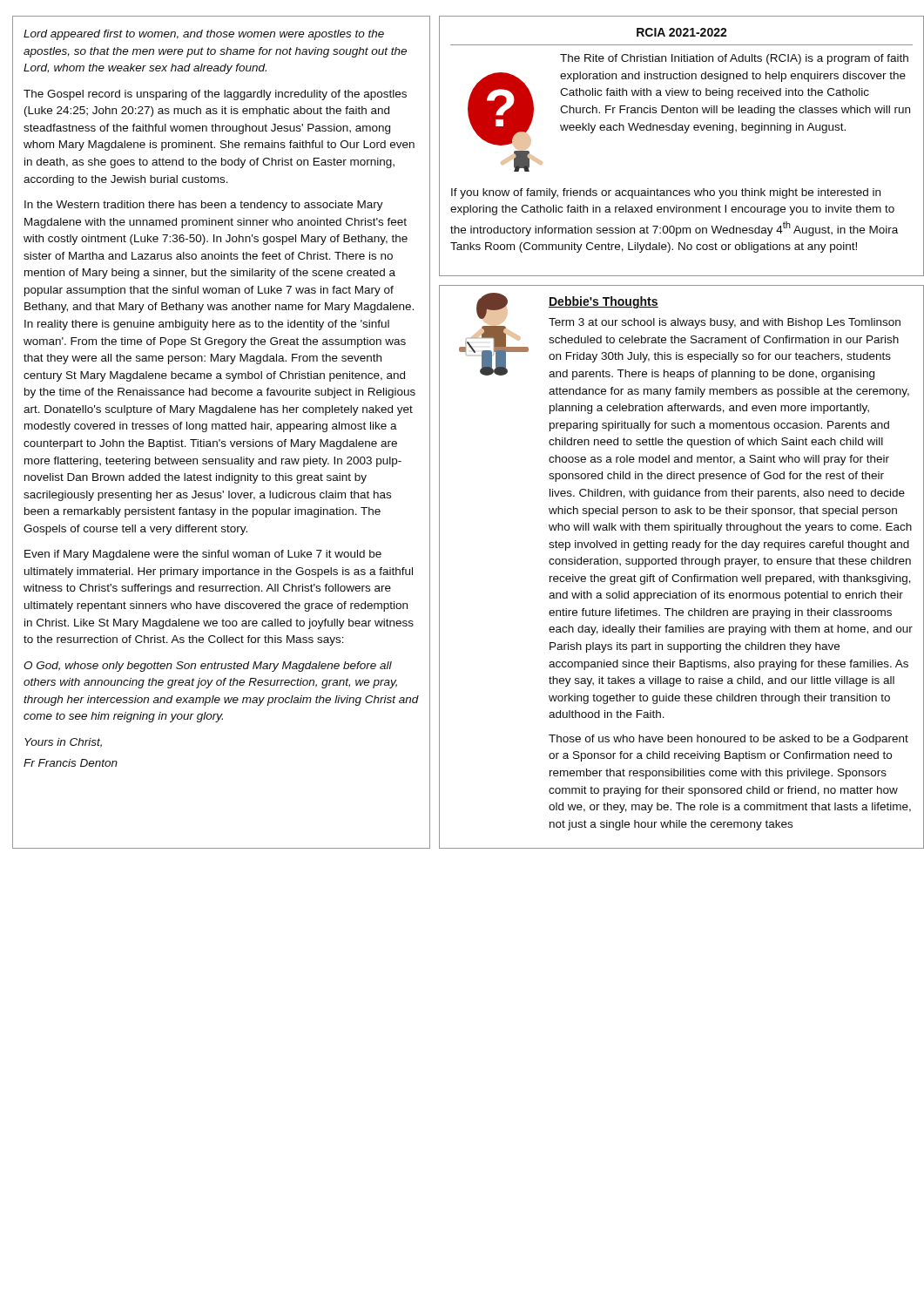Find "RCIA 2021-2022" on this page

point(681,32)
